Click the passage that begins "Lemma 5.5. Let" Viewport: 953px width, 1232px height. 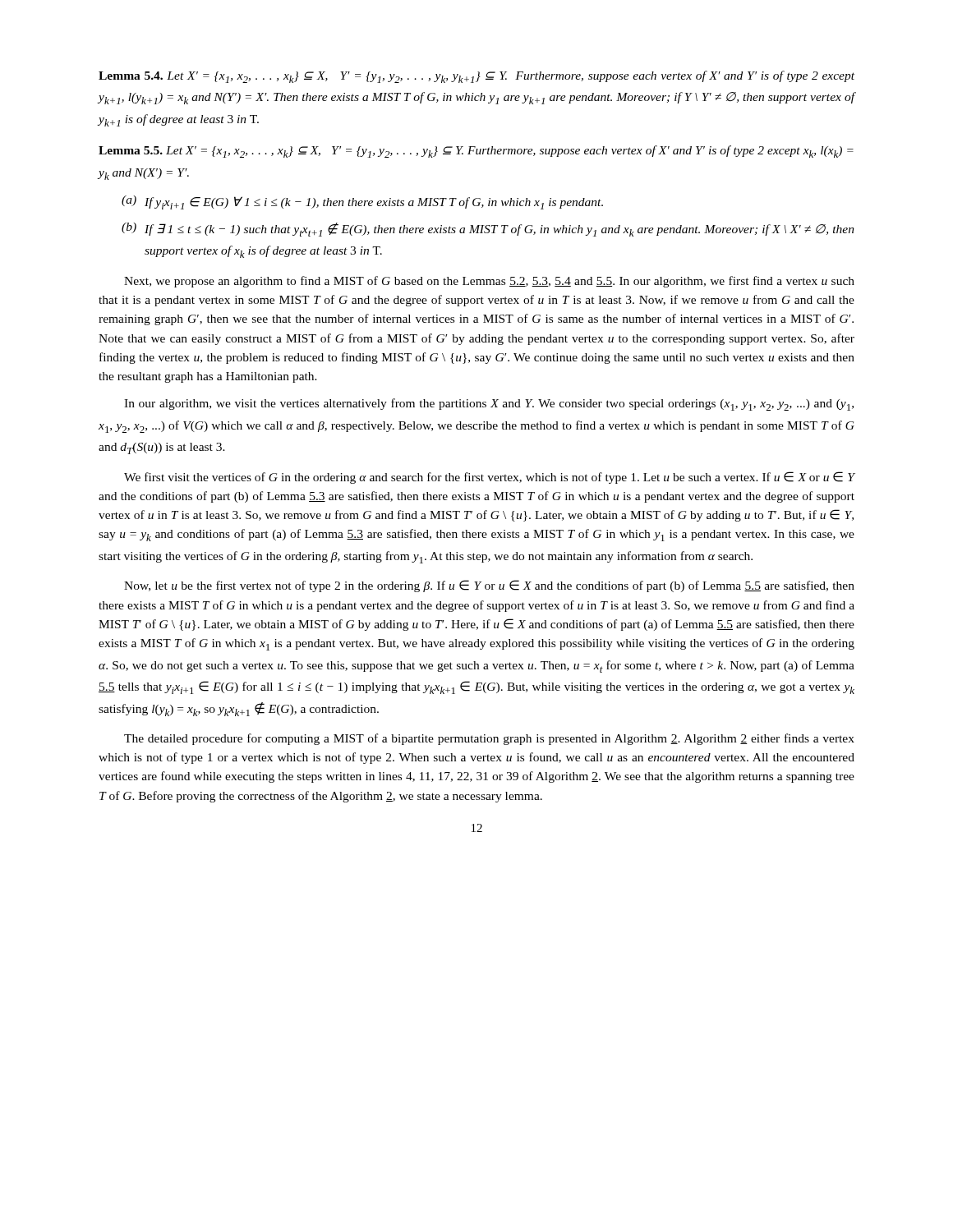[476, 163]
